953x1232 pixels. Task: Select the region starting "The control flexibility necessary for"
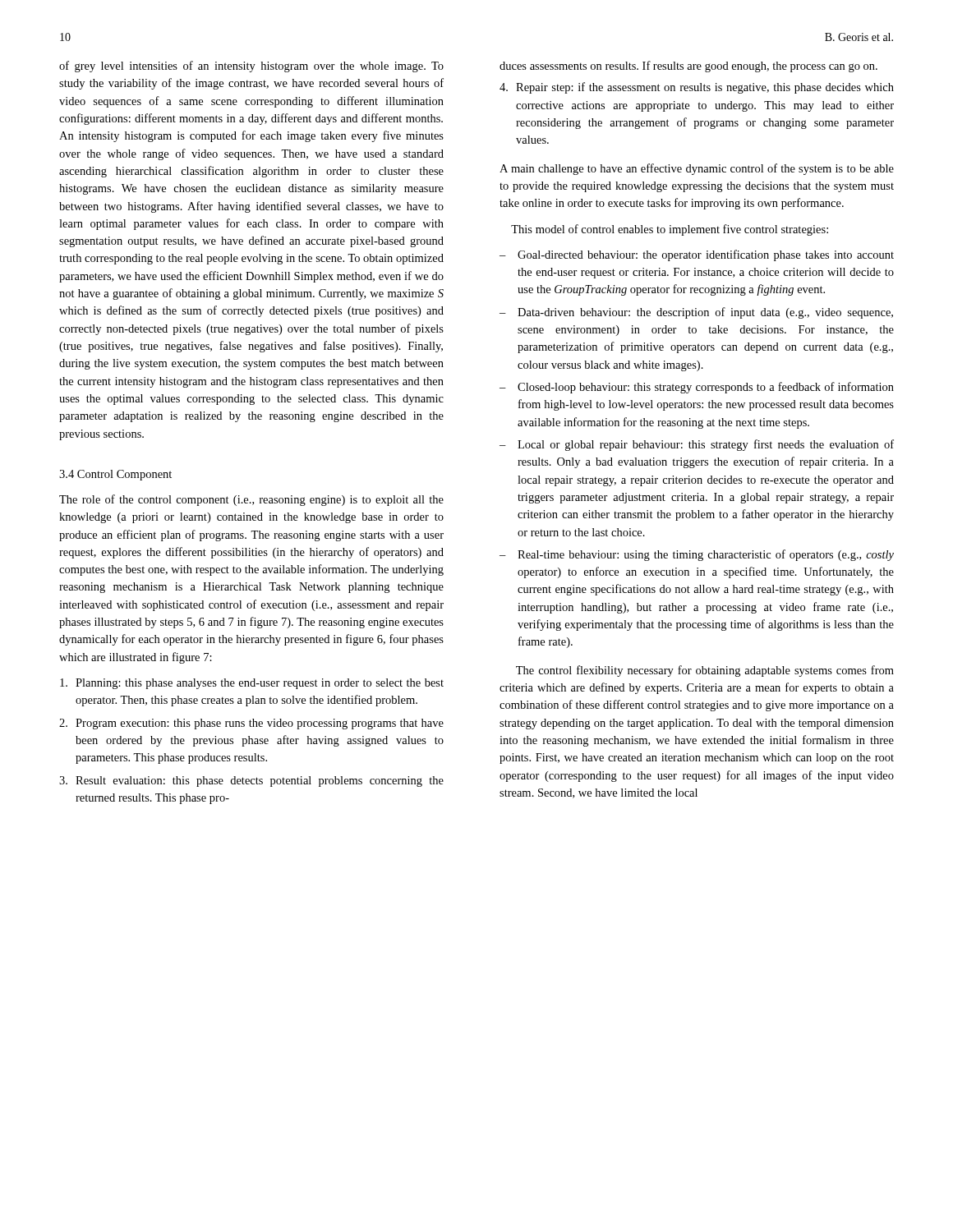coord(697,731)
